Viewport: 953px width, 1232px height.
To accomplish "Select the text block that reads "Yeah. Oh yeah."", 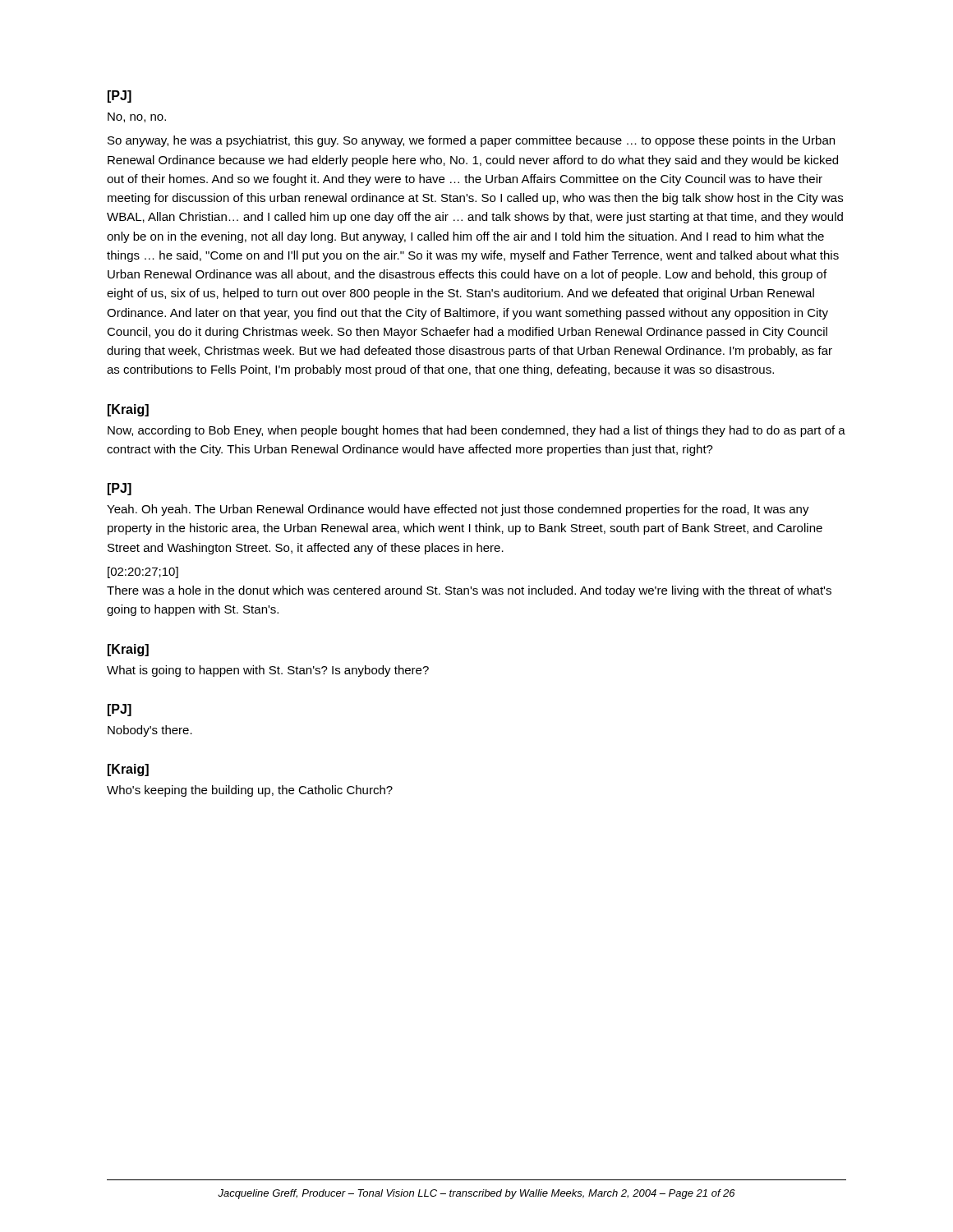I will tap(465, 528).
